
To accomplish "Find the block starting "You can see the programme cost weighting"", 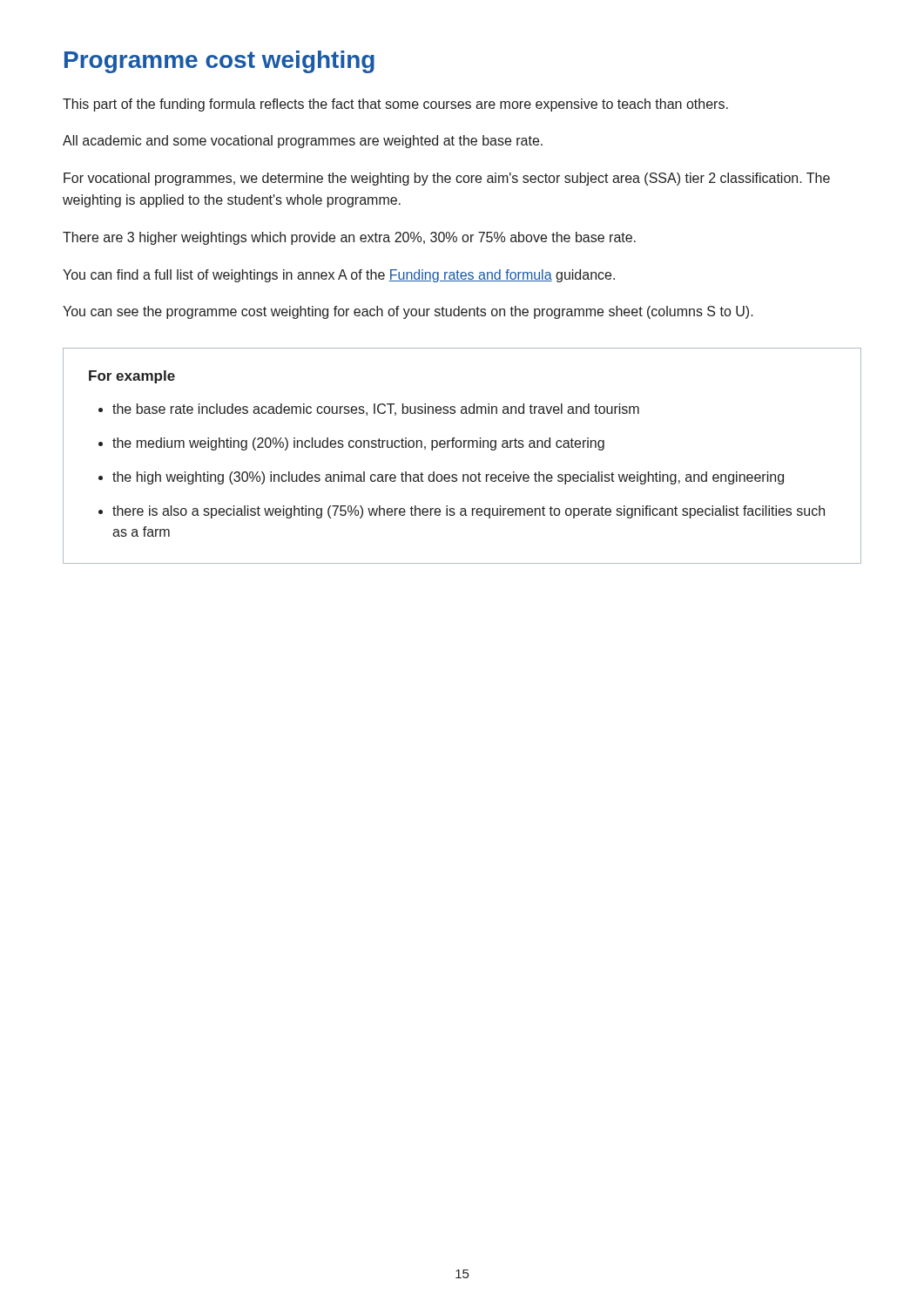I will (408, 312).
